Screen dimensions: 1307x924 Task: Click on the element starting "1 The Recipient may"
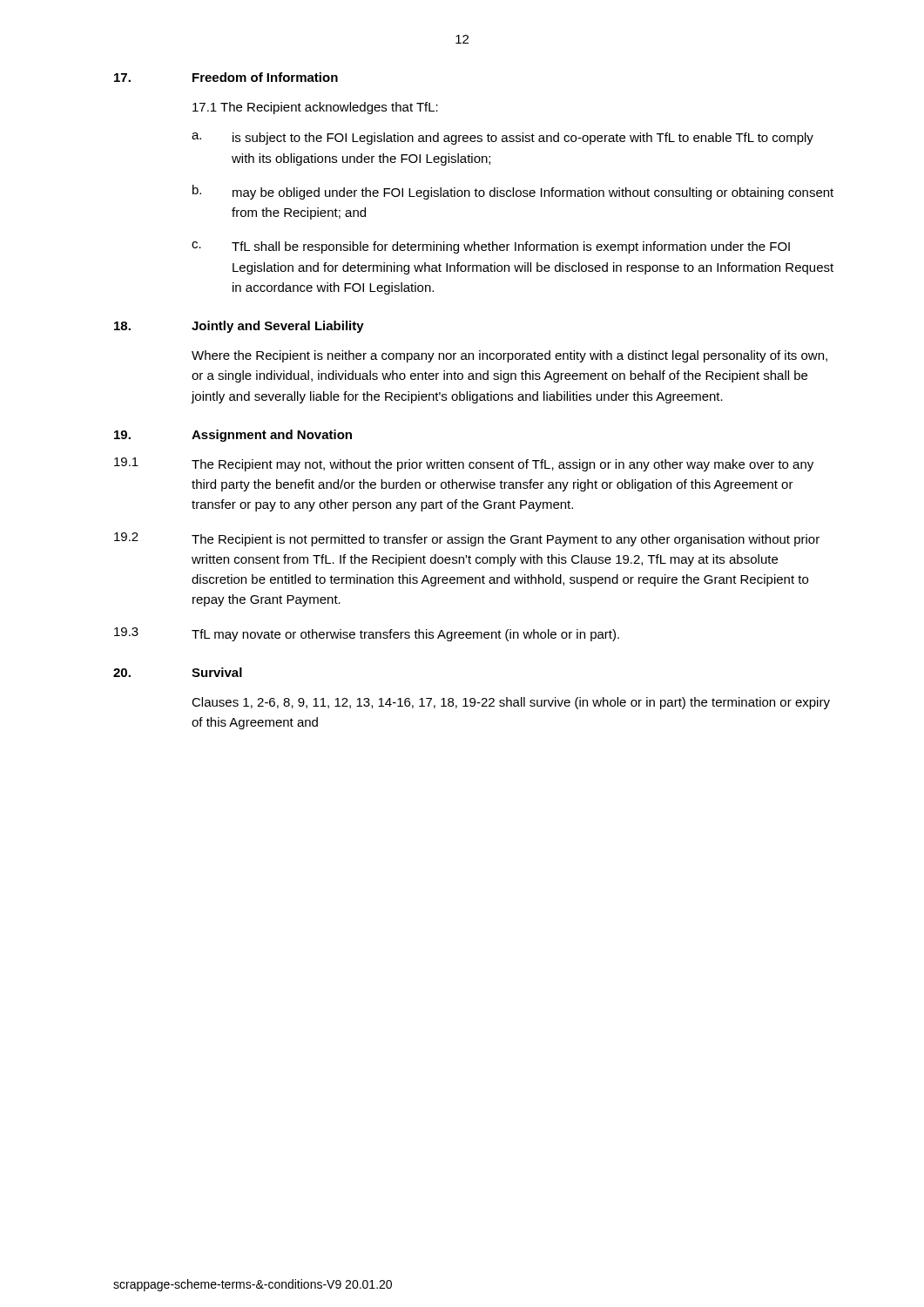(x=475, y=484)
